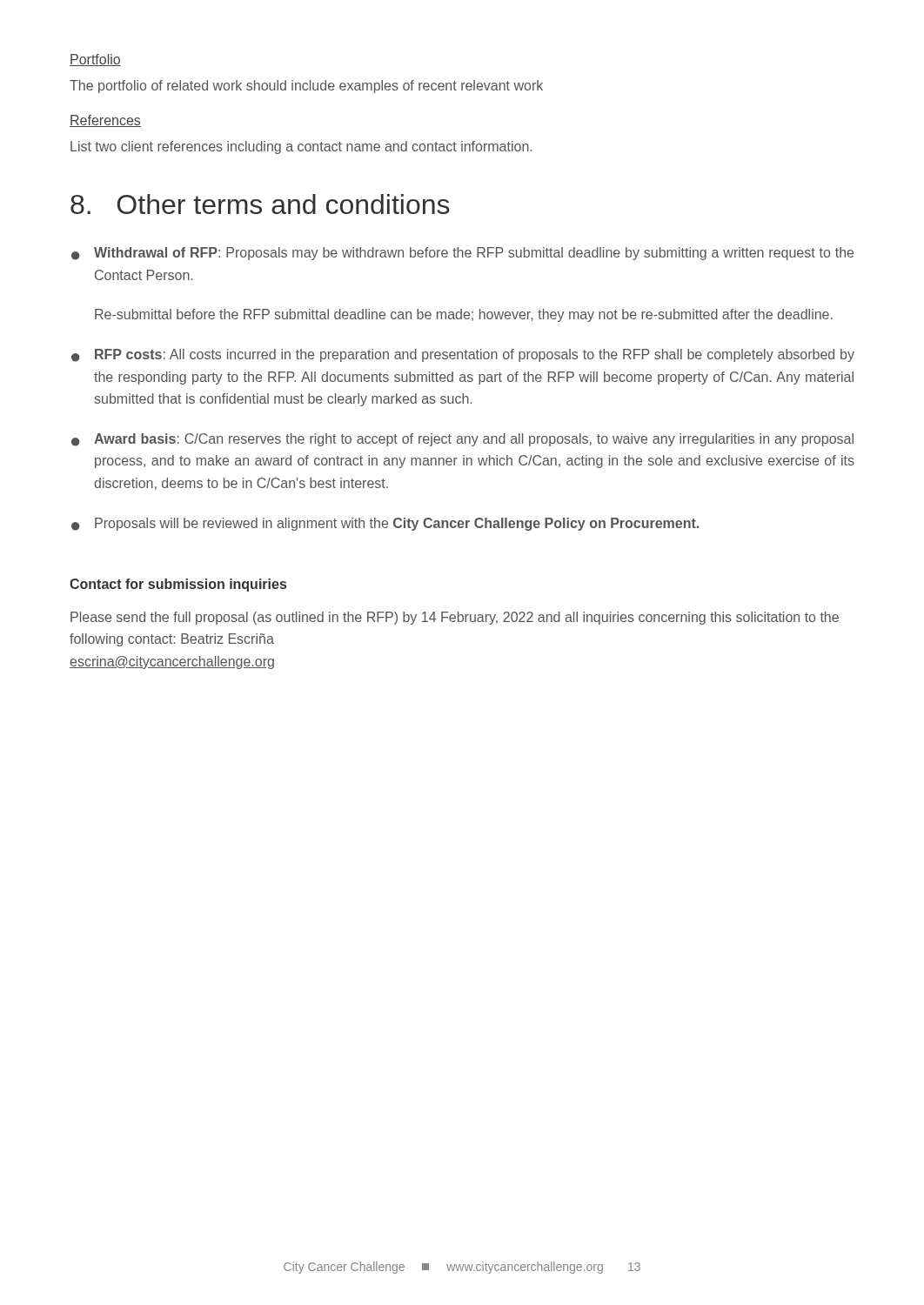Click on the text block containing "List two client references including a contact name"
Image resolution: width=924 pixels, height=1305 pixels.
pyautogui.click(x=462, y=146)
